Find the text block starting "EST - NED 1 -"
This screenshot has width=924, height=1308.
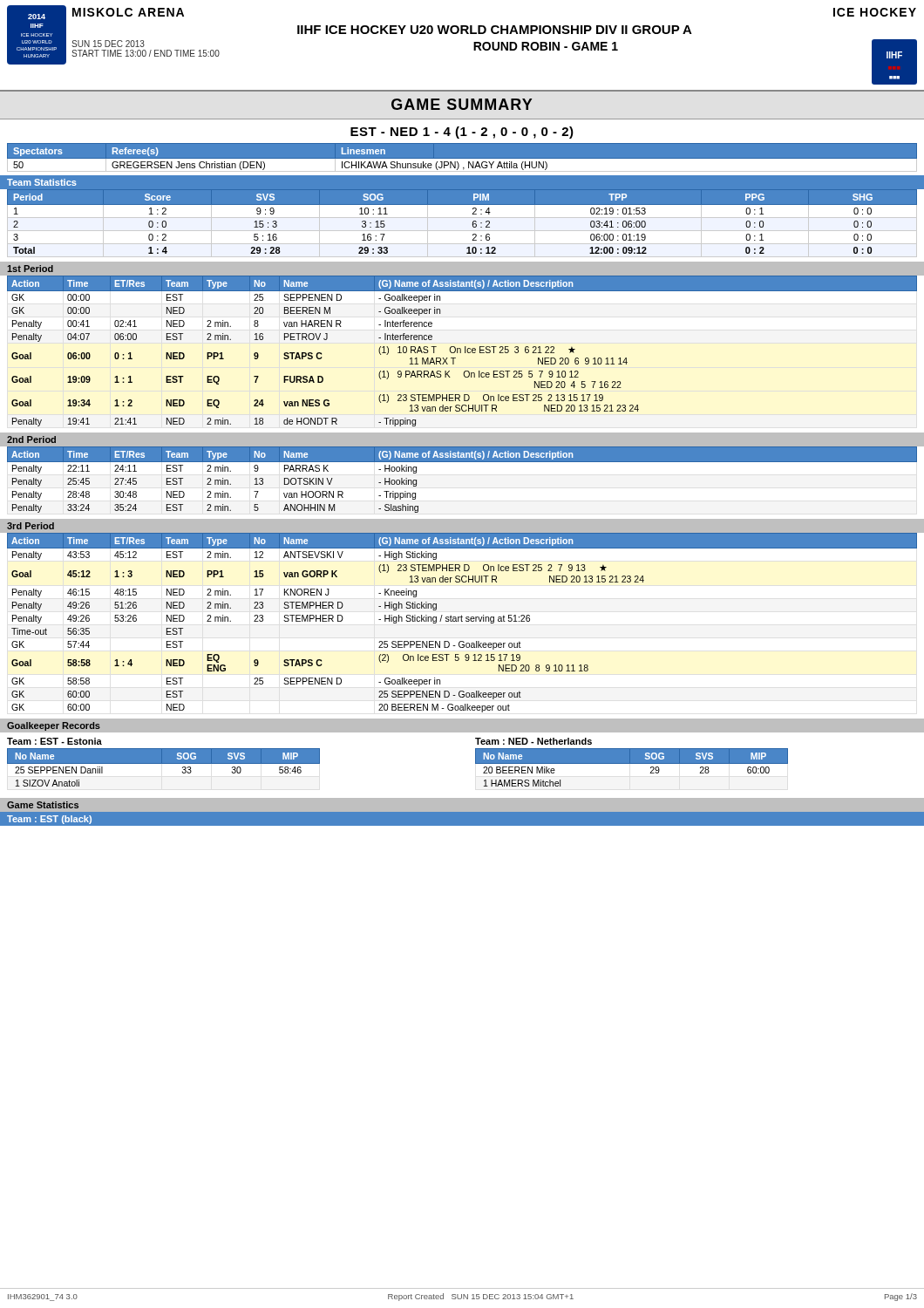pos(462,131)
